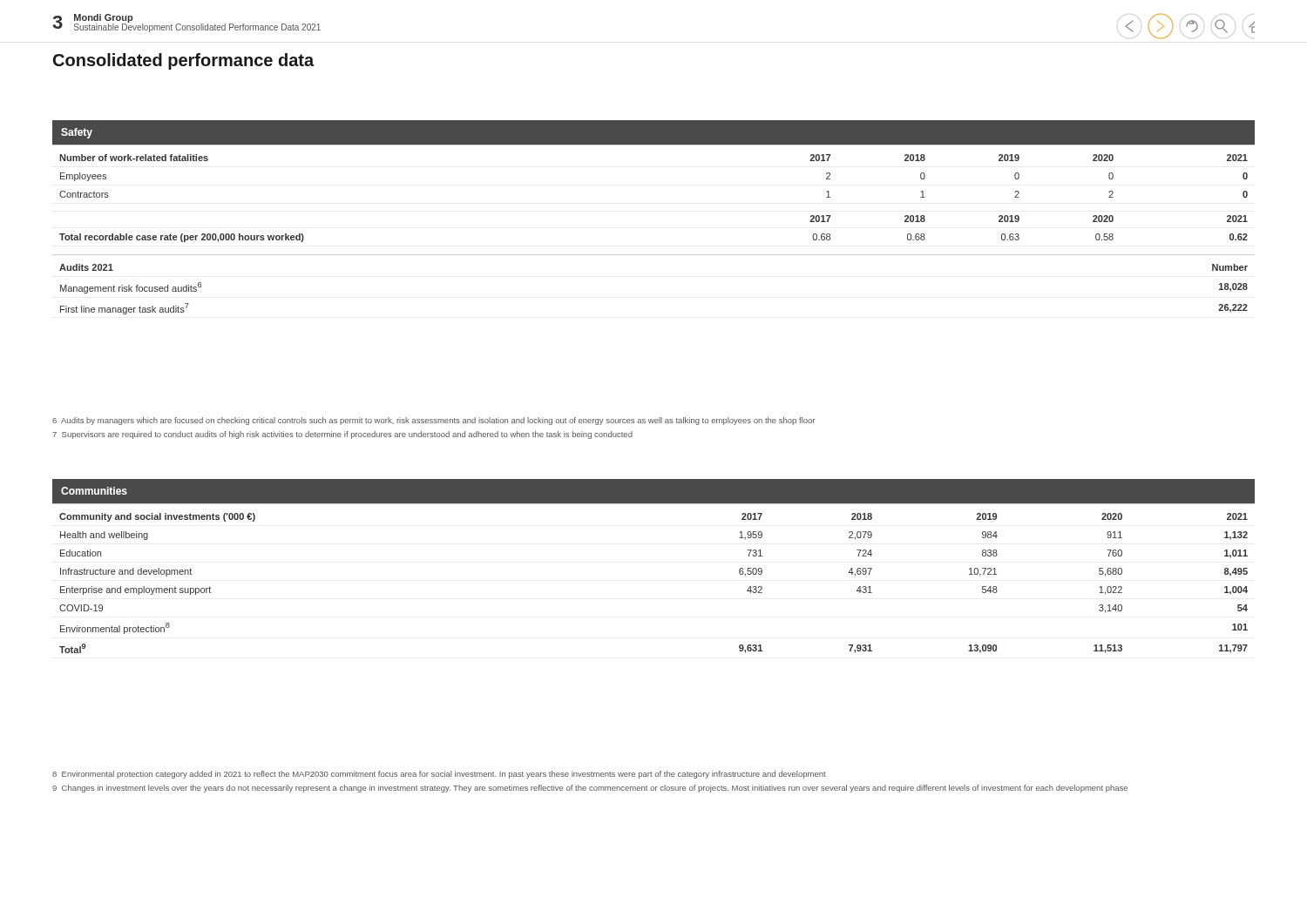Locate the block of text that opens with "6 Audits by managers"
Screen dimensions: 924x1307
[434, 420]
